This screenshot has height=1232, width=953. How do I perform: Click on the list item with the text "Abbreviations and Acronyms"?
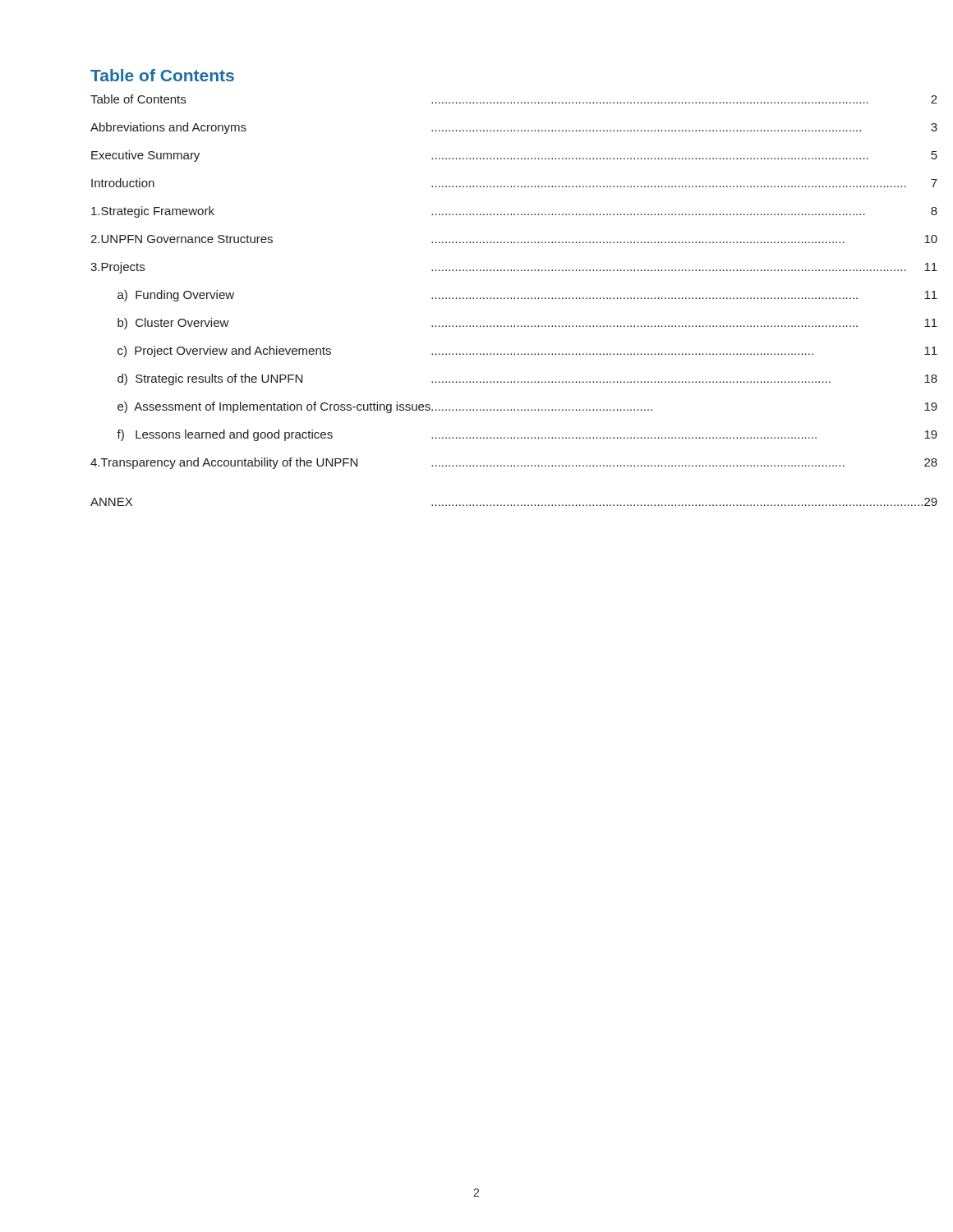514,127
